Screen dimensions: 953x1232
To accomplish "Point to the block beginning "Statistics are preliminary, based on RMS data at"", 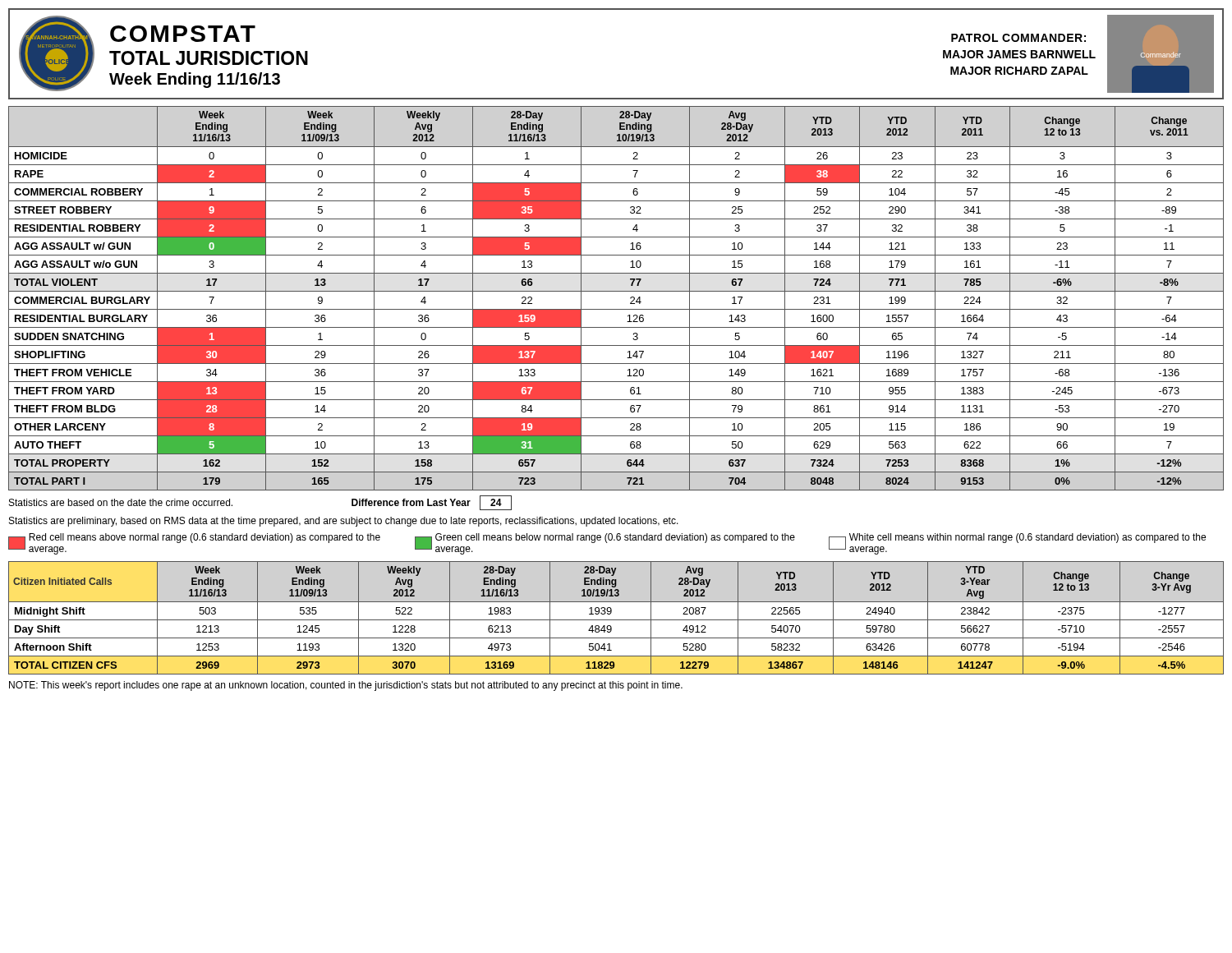I will click(x=343, y=521).
